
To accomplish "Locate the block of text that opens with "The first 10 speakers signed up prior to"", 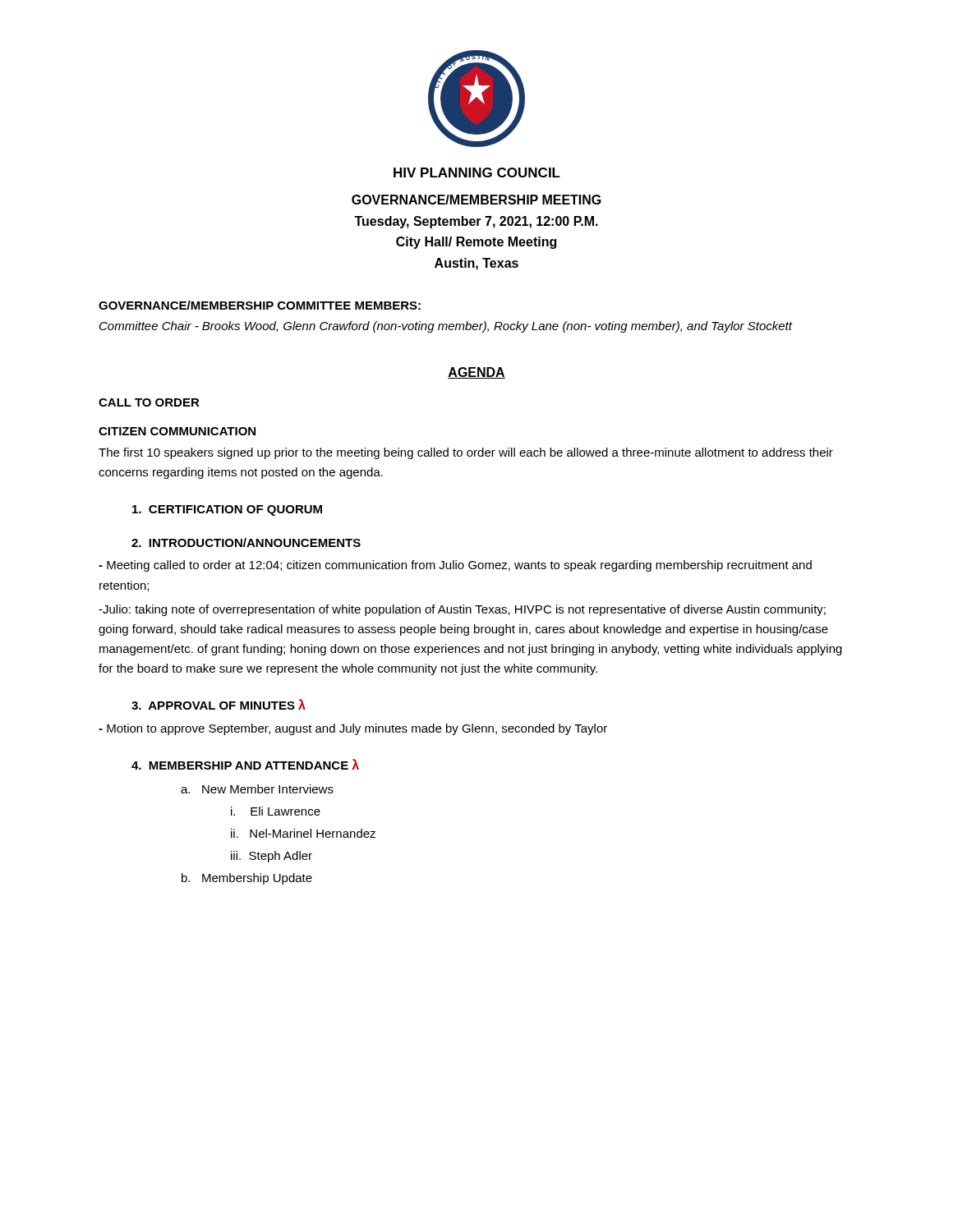I will click(x=466, y=462).
